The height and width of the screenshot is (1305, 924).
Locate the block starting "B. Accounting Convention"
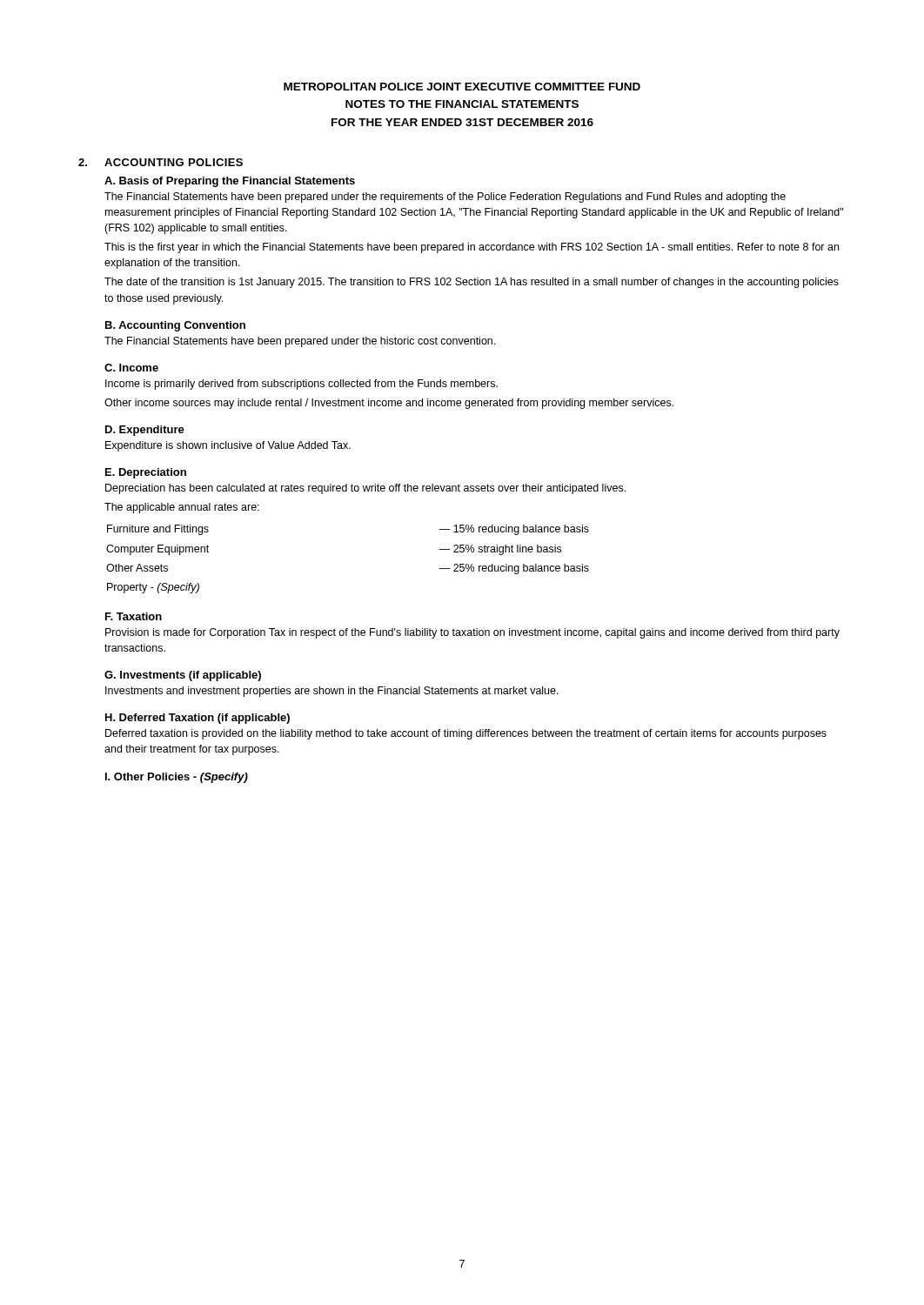point(175,325)
